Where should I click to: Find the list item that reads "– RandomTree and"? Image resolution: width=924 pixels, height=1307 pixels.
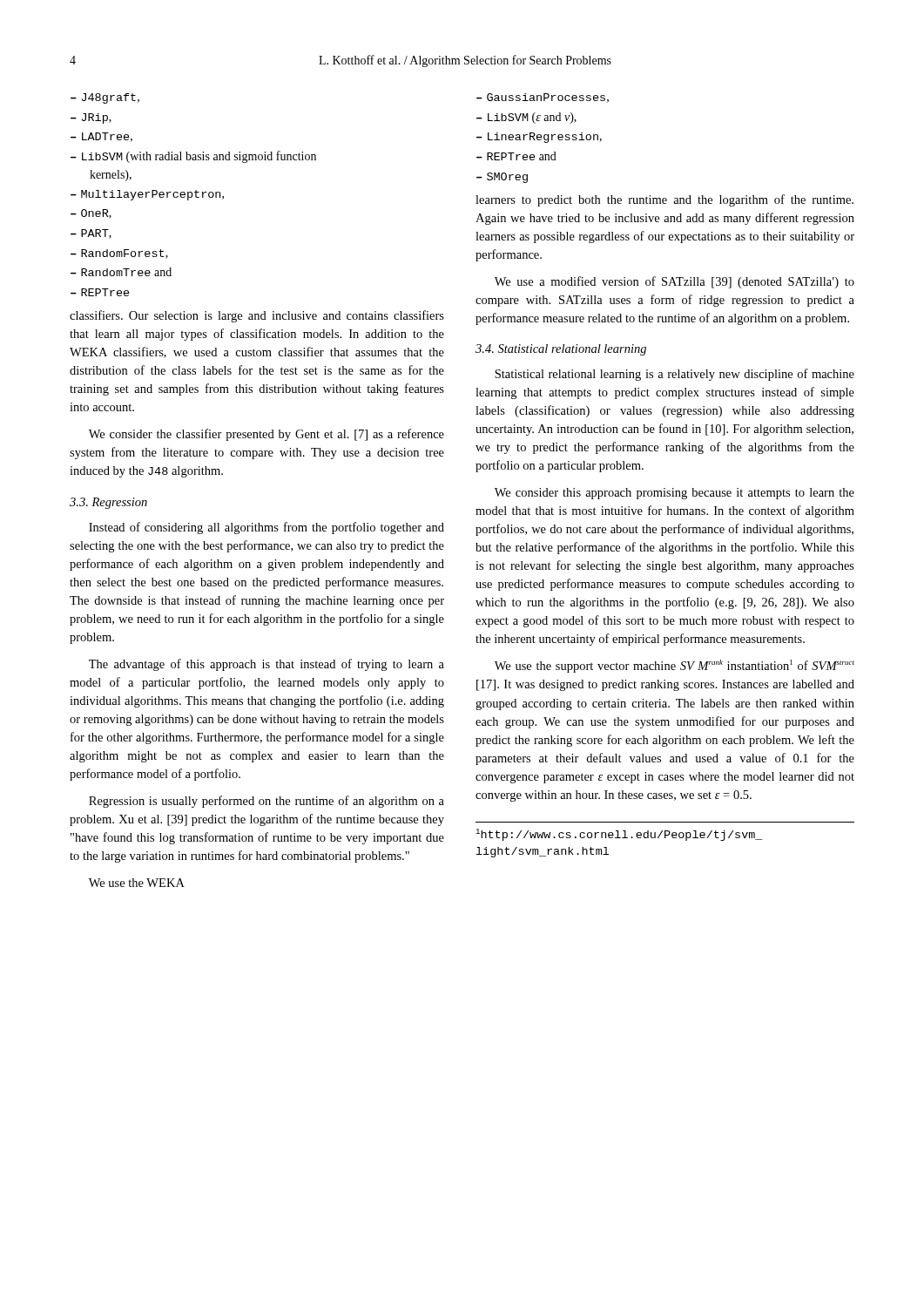(x=121, y=273)
